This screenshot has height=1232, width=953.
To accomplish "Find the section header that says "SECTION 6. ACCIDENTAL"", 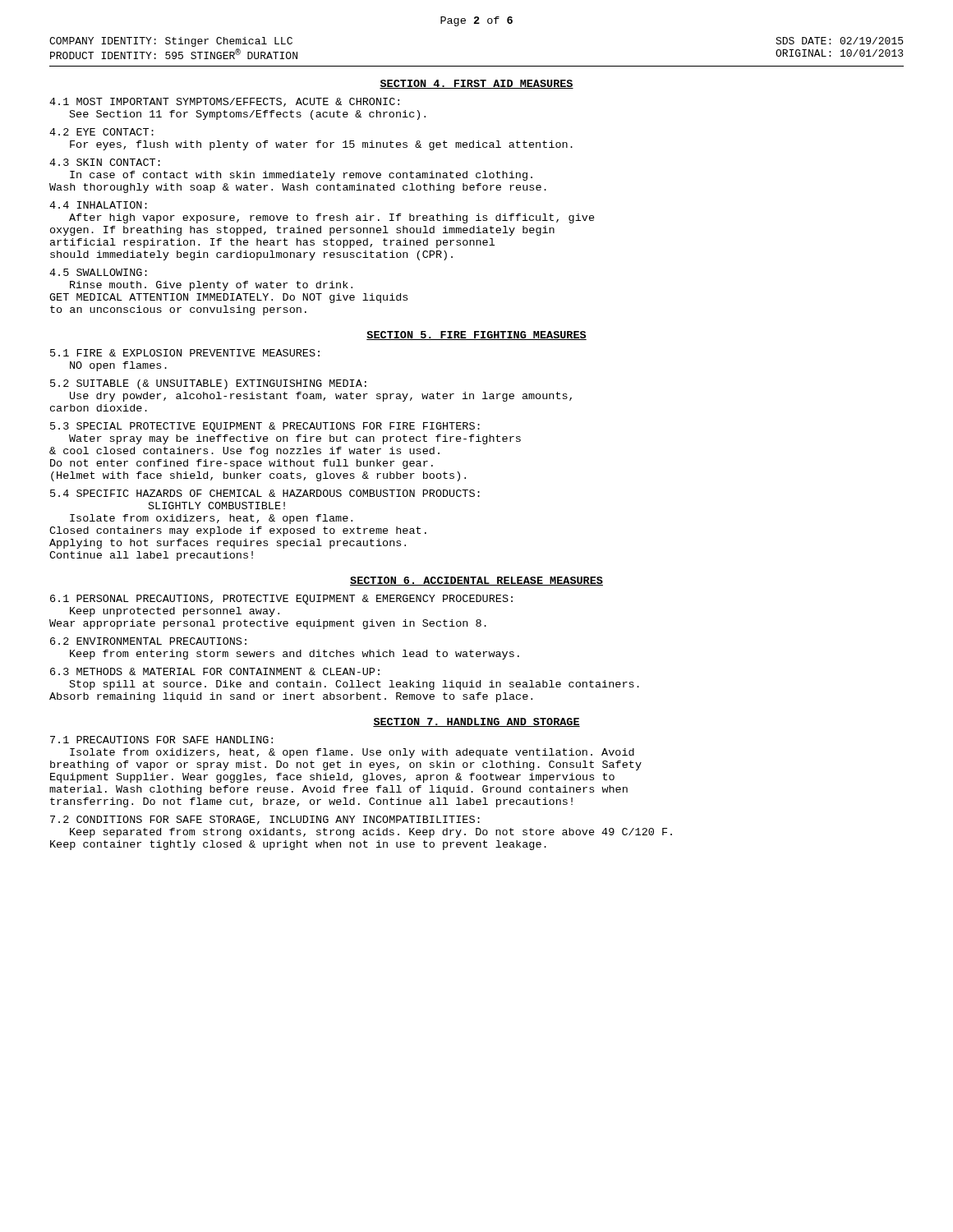I will pos(476,581).
